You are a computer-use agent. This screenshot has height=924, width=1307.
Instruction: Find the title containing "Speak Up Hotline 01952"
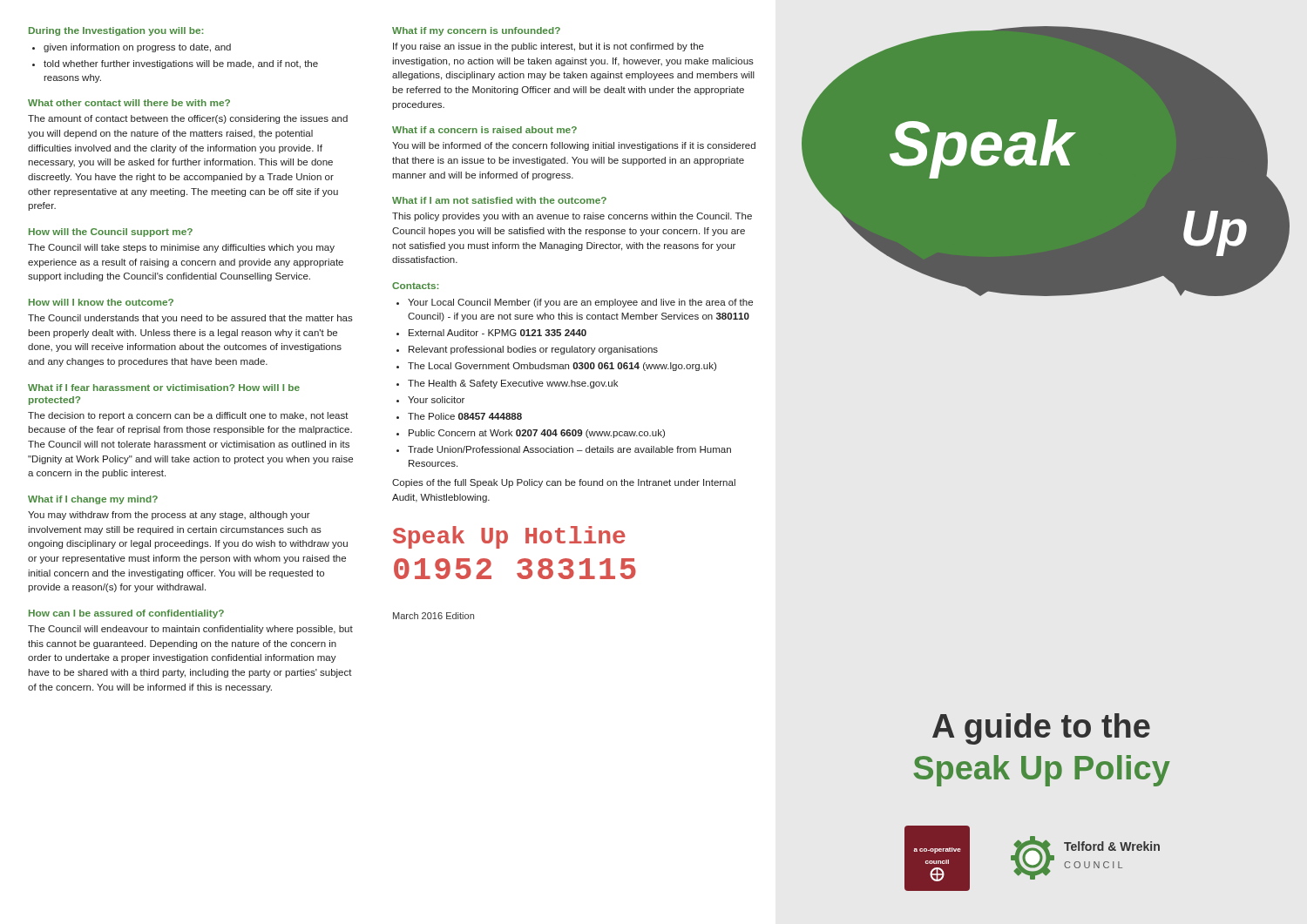575,557
